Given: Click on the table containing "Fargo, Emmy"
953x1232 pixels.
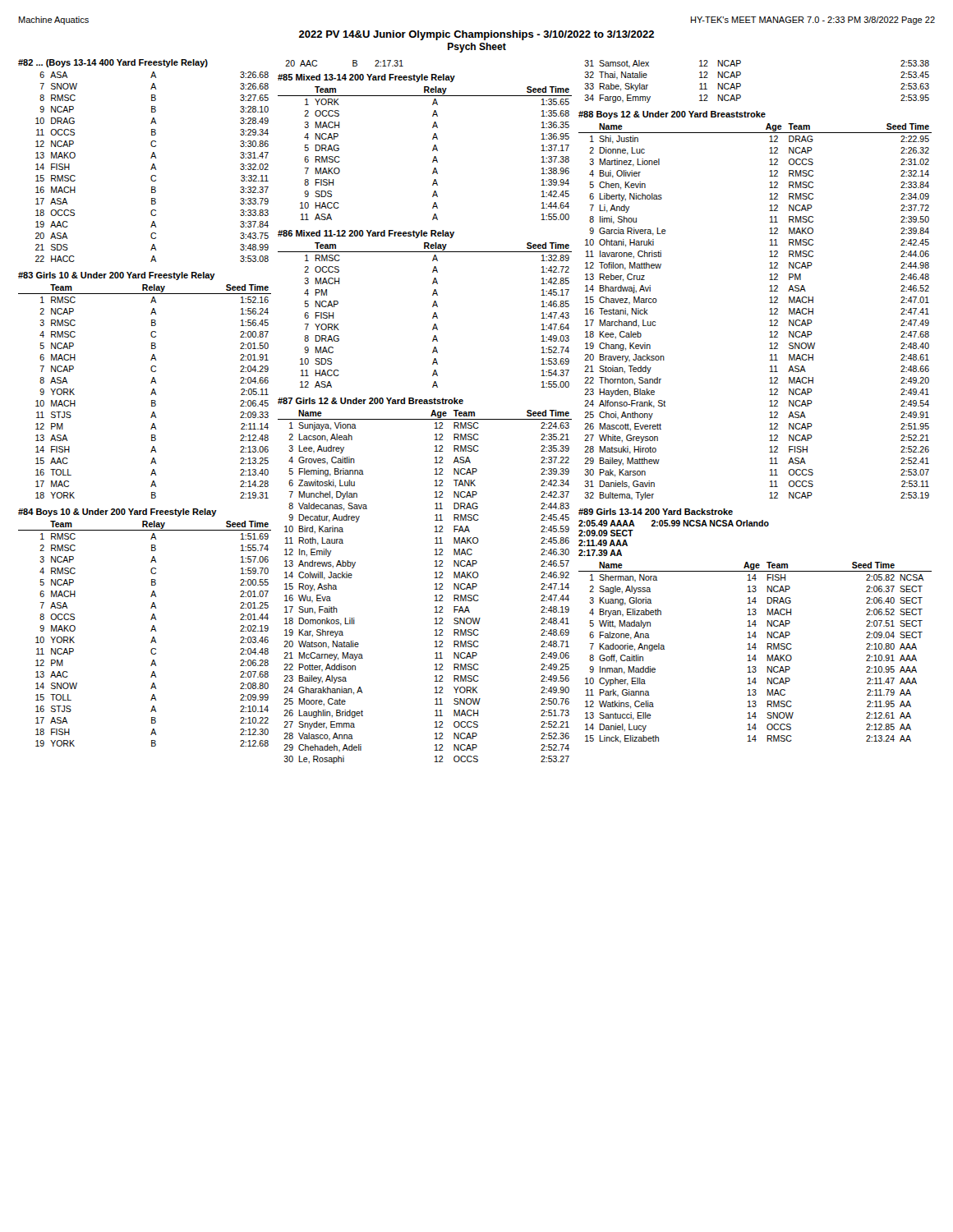Looking at the screenshot, I should [755, 81].
